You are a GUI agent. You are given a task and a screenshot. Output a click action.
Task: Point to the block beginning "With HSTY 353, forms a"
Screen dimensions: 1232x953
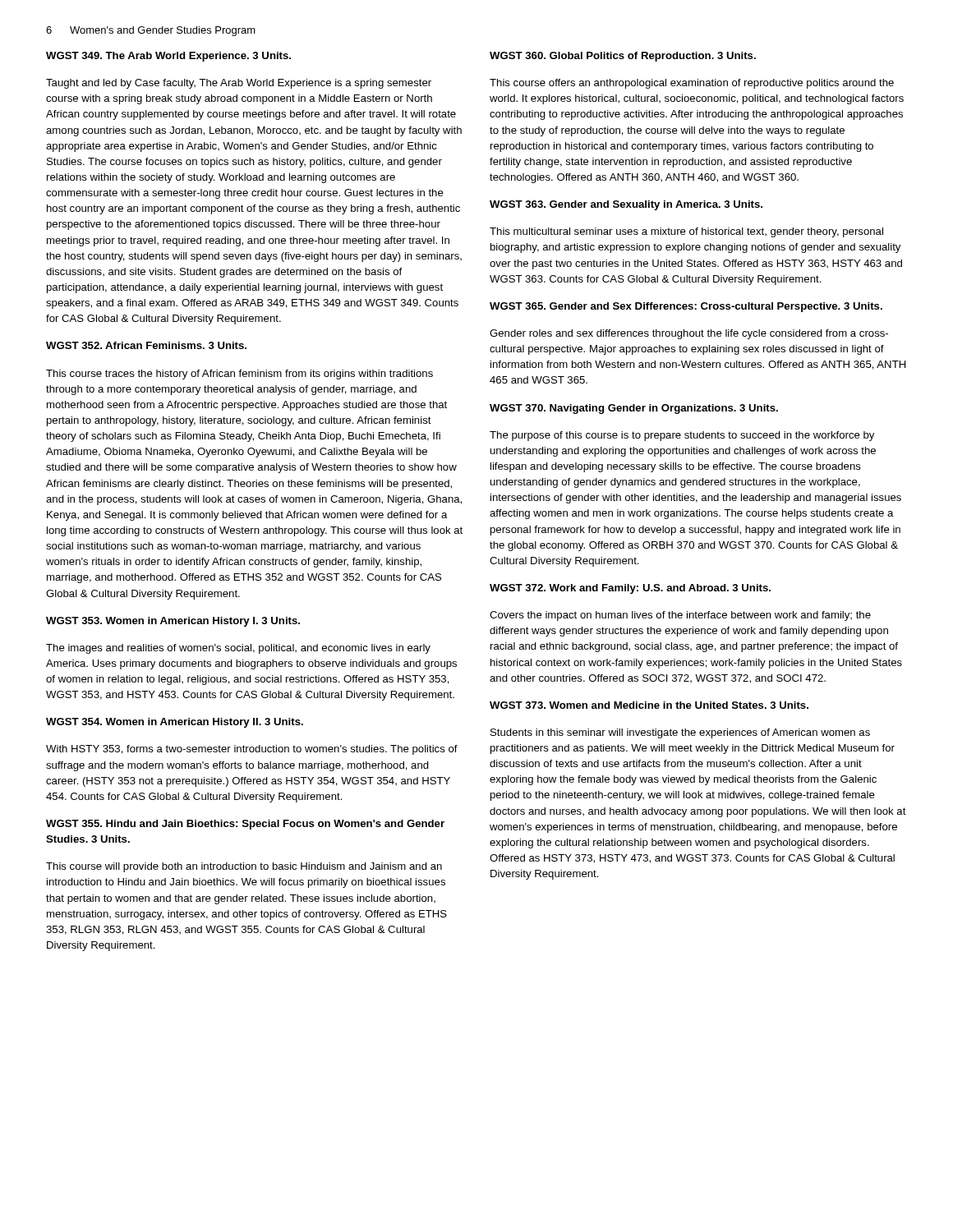255,773
